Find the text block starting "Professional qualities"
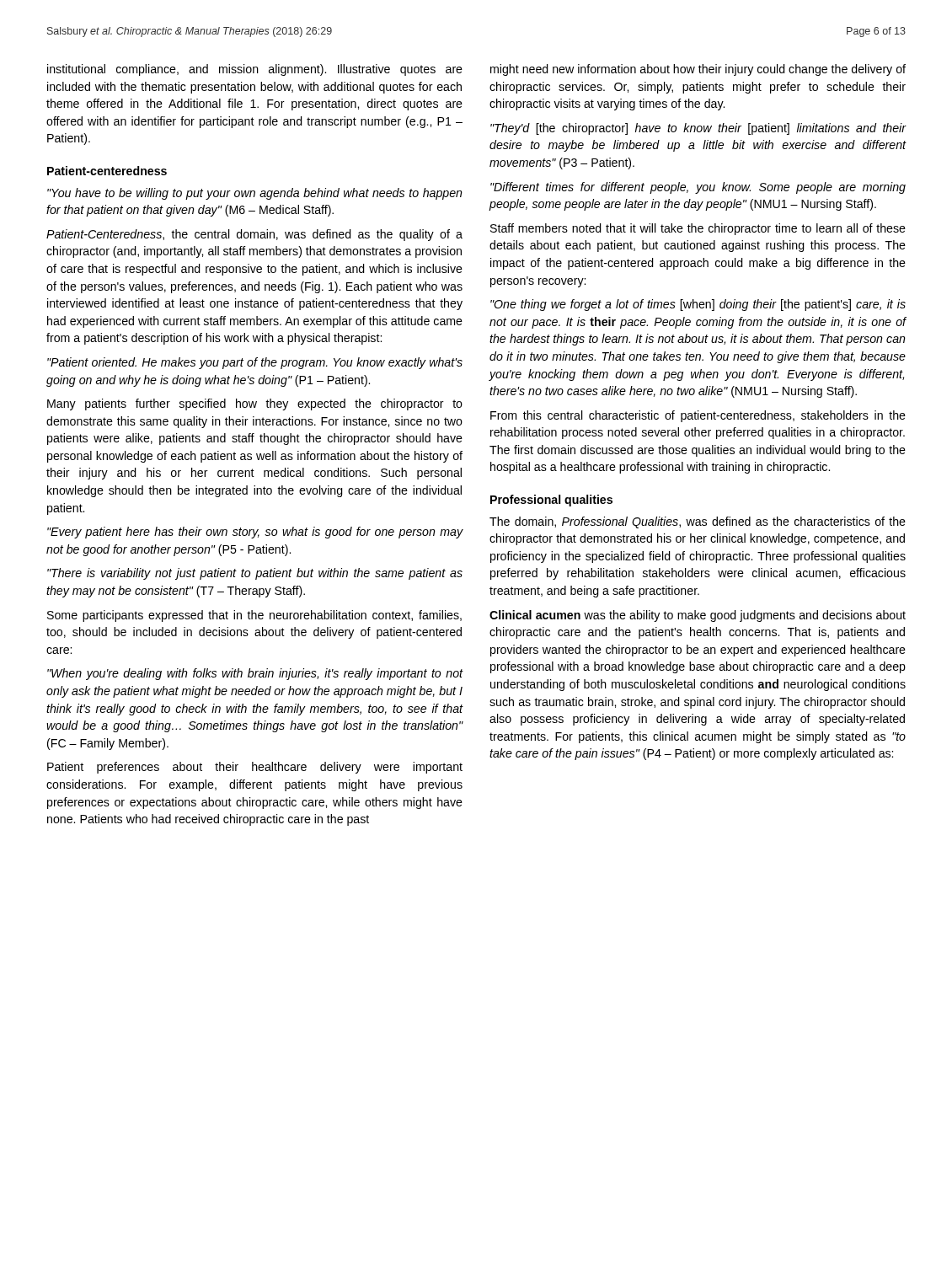 tap(551, 500)
